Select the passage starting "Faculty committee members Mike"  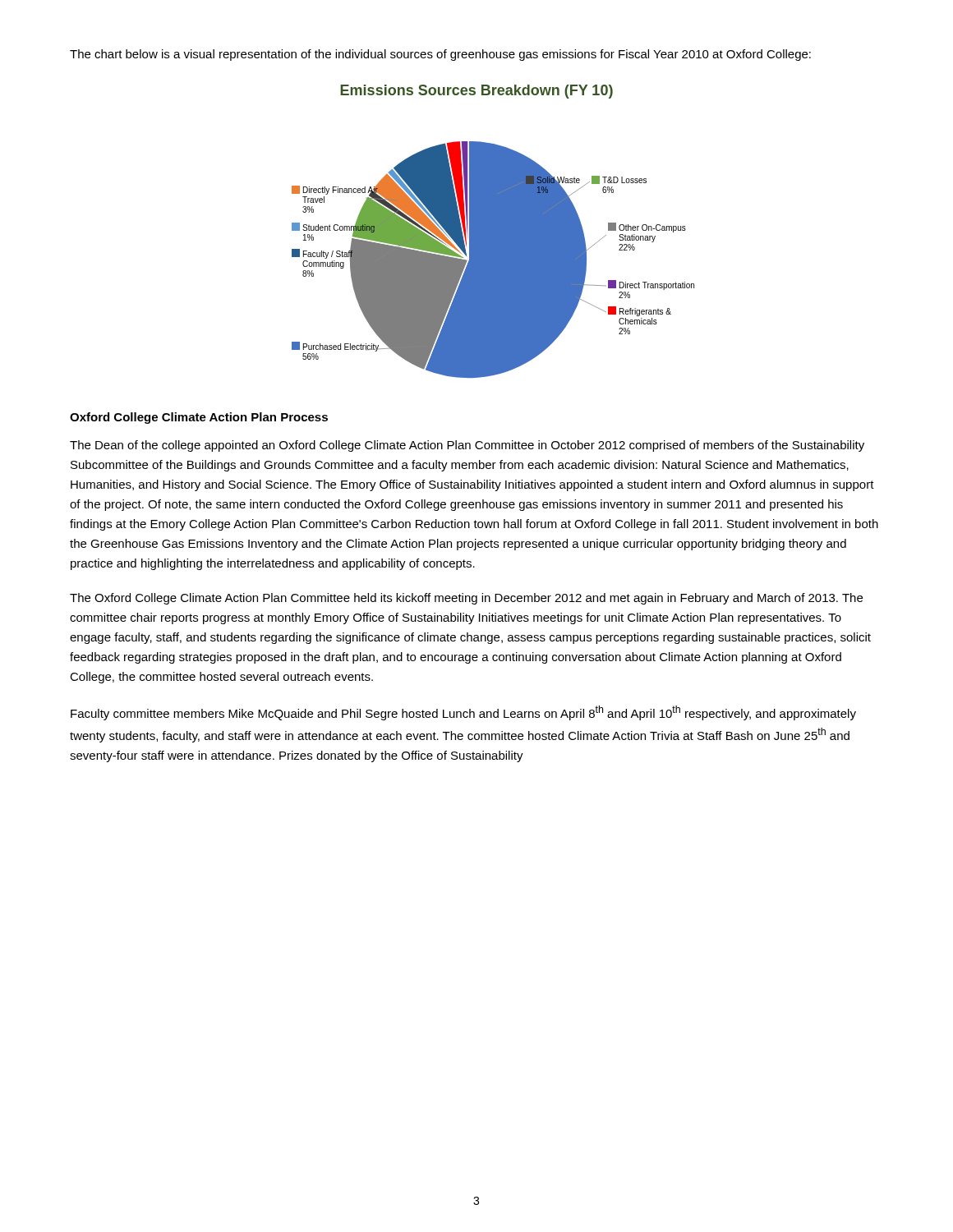[x=463, y=733]
